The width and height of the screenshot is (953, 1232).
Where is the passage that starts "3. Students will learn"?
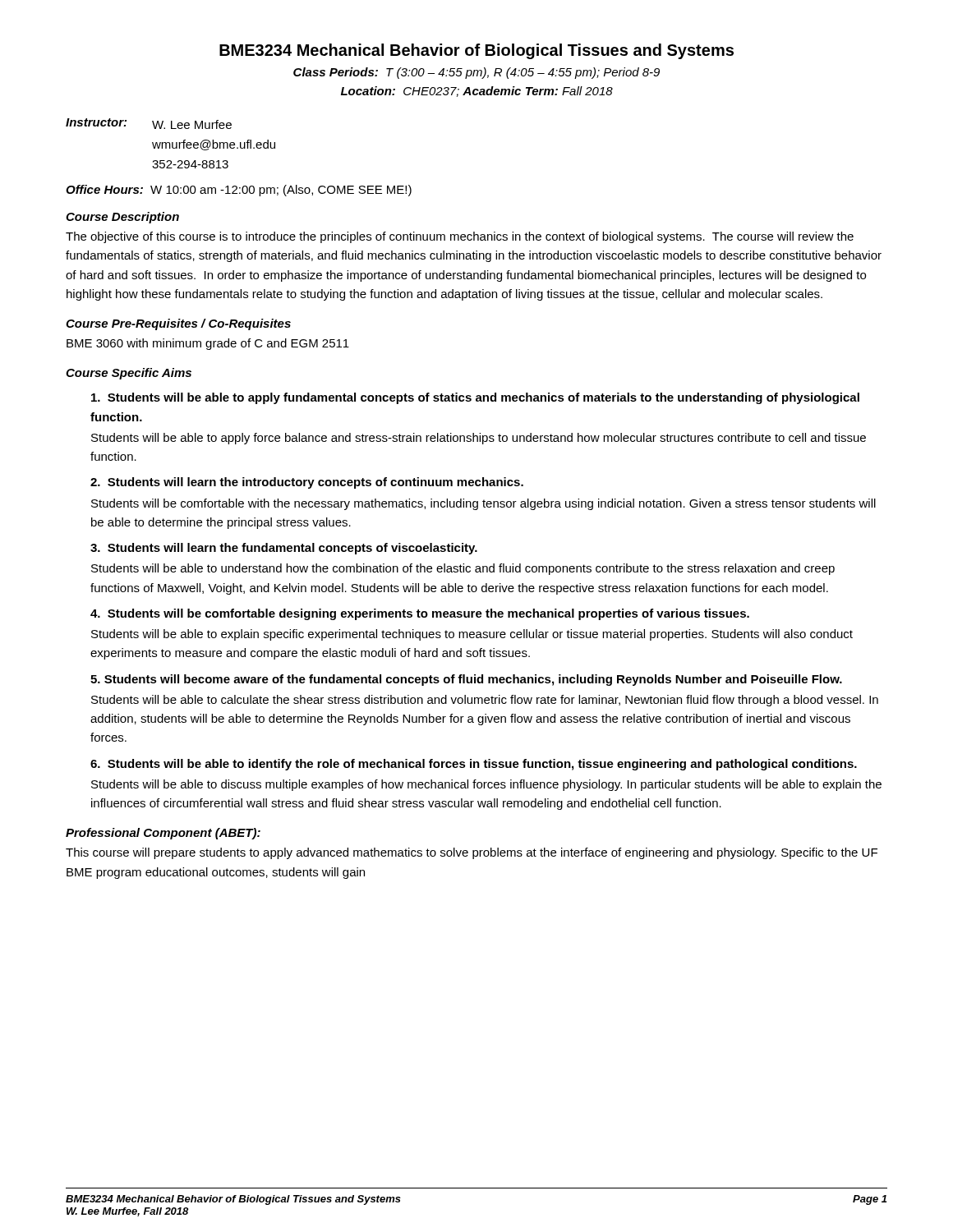point(489,567)
